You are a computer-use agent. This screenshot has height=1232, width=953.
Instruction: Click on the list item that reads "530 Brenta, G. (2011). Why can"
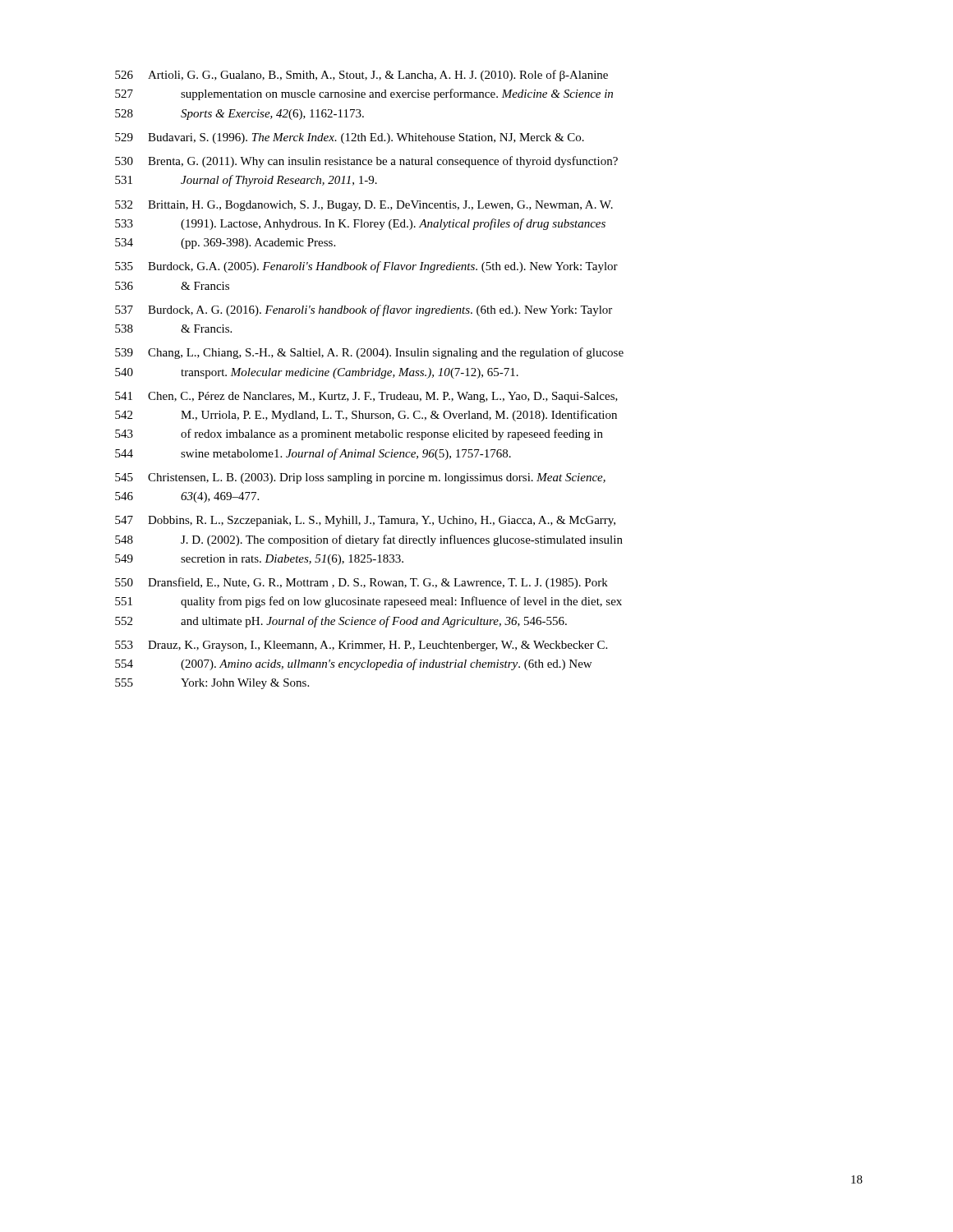(476, 161)
